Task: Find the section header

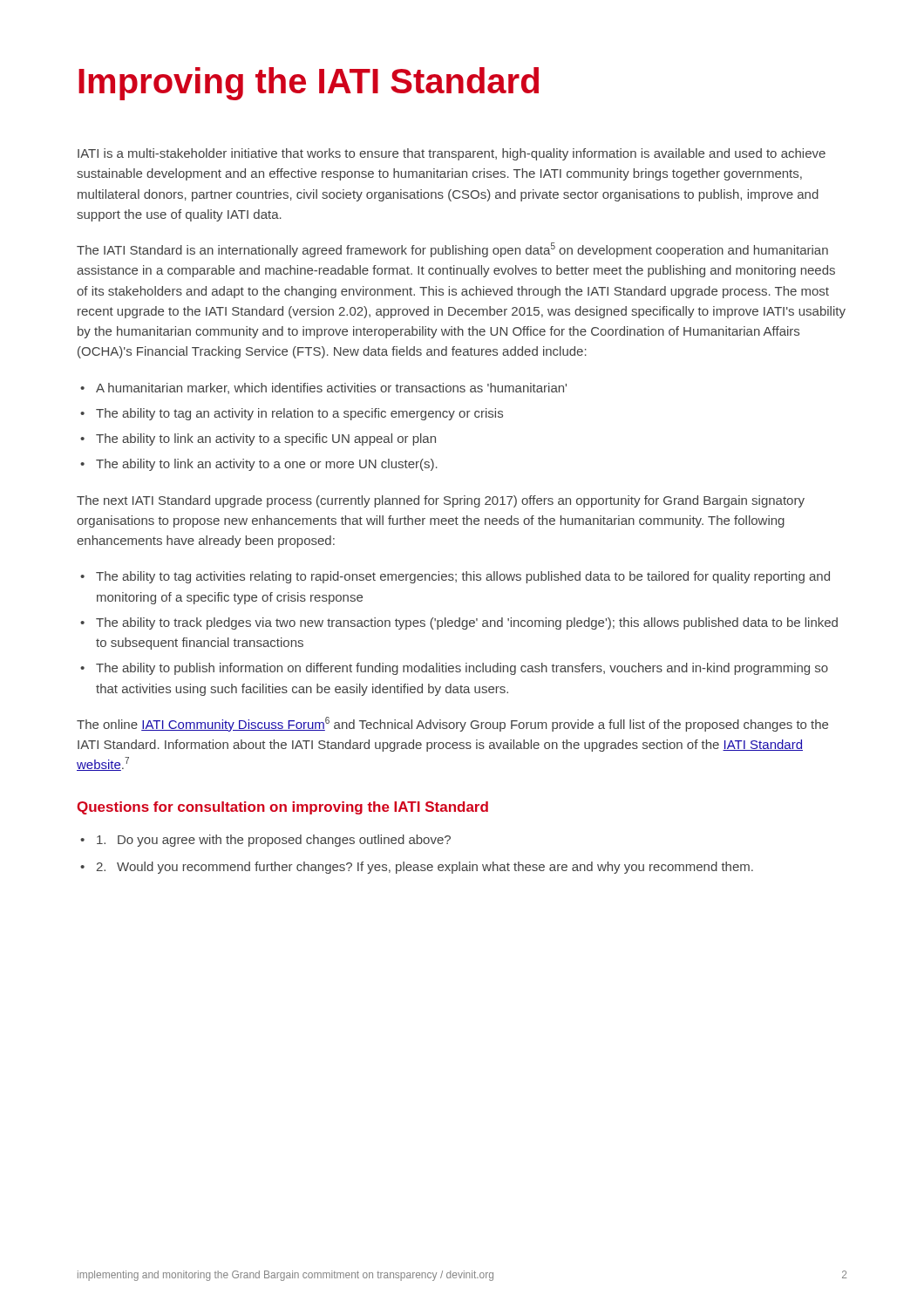Action: pos(283,807)
